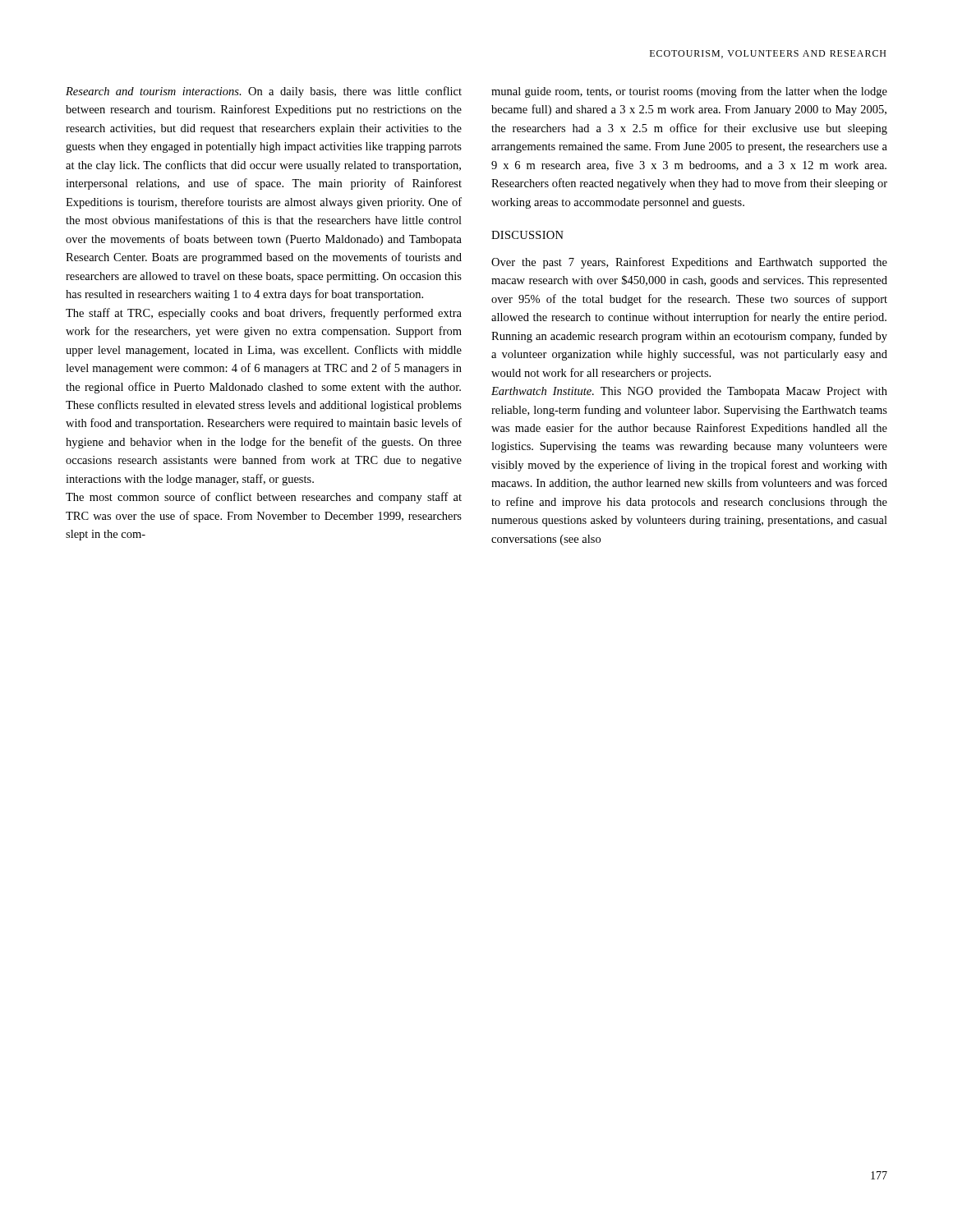This screenshot has width=953, height=1232.
Task: Point to the block beginning "Earthwatch Institute. This"
Action: coord(689,465)
